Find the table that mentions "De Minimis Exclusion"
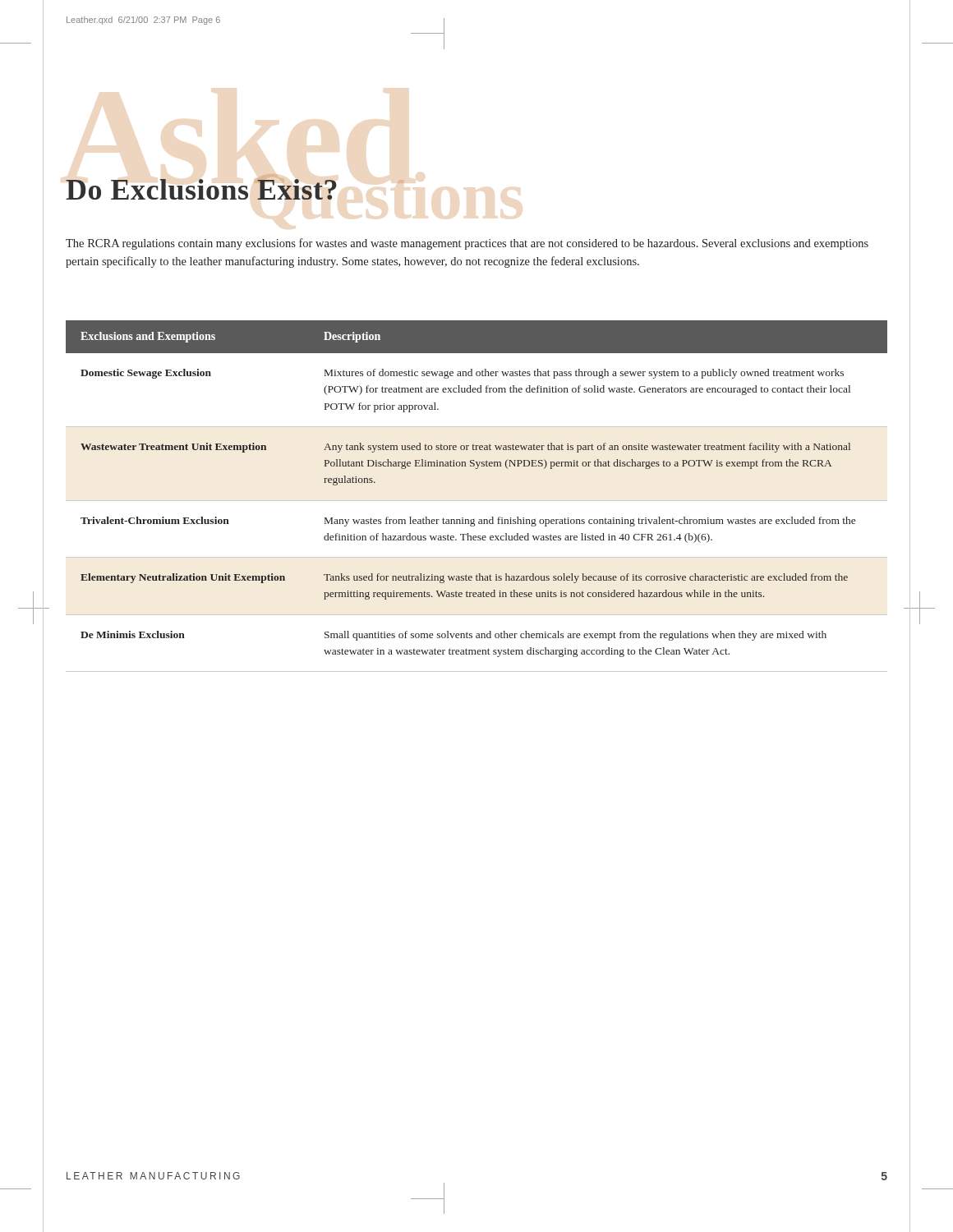953x1232 pixels. tap(476, 496)
